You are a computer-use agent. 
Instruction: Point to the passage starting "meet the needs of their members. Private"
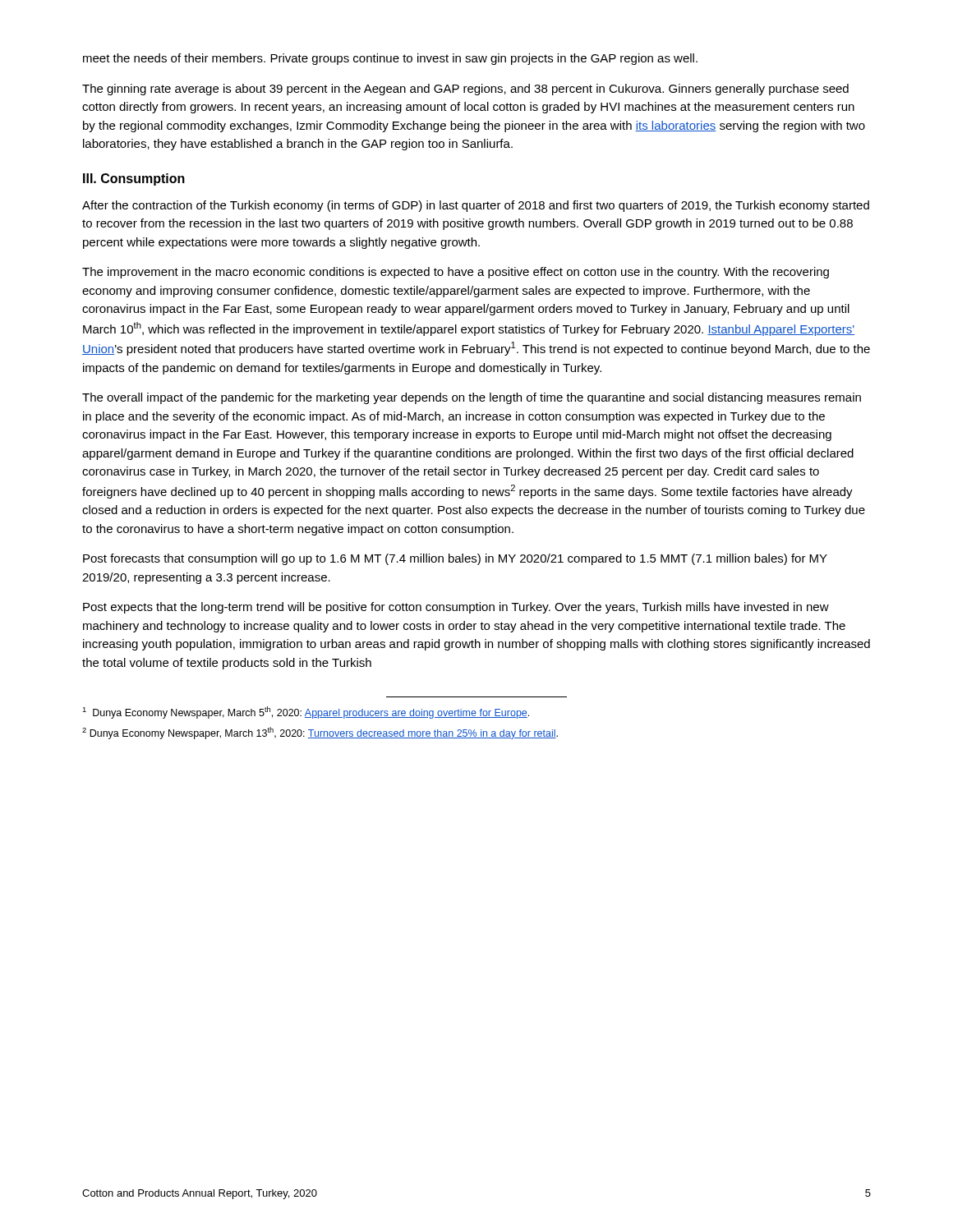(390, 58)
